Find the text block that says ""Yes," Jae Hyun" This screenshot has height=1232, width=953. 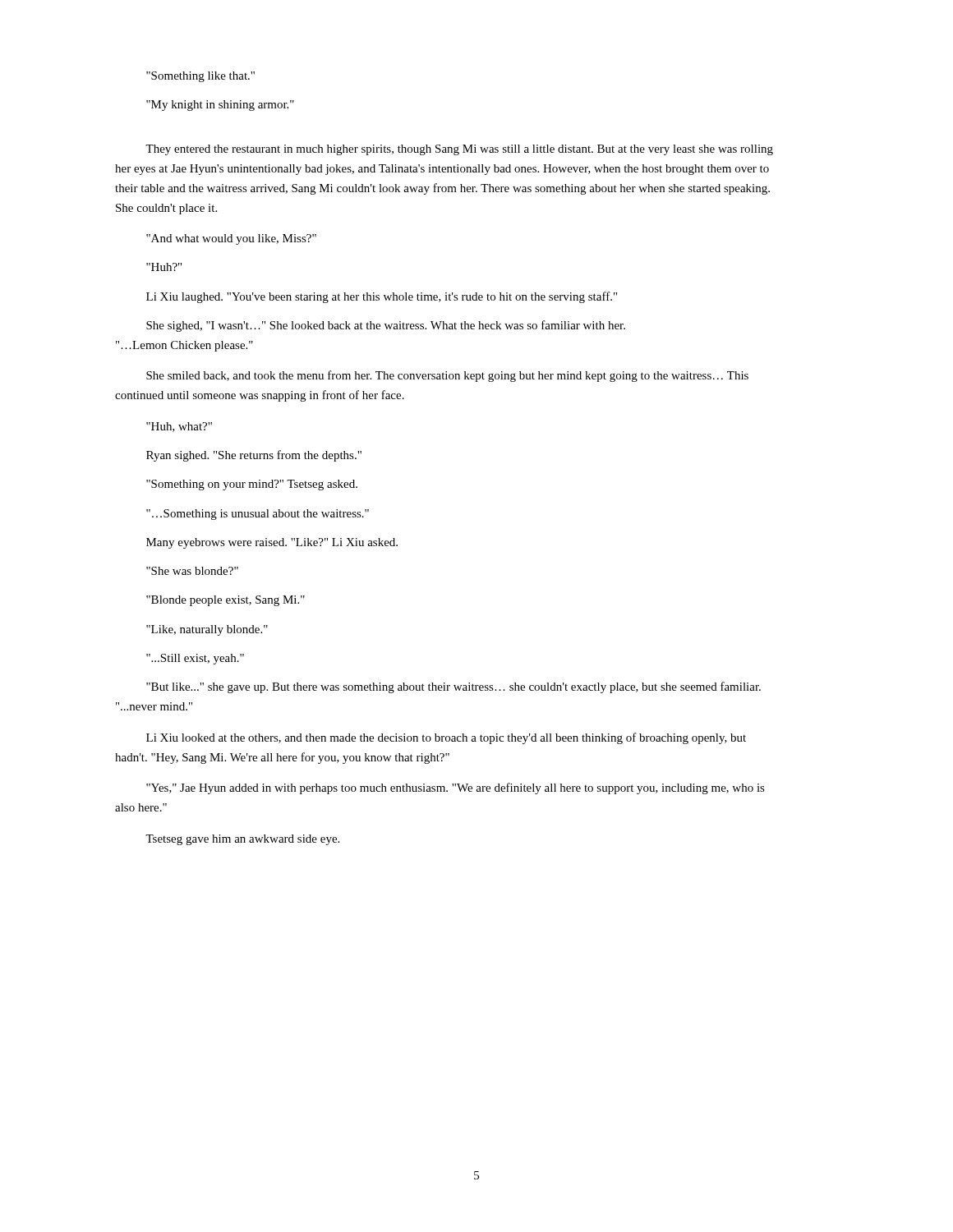[x=440, y=798]
